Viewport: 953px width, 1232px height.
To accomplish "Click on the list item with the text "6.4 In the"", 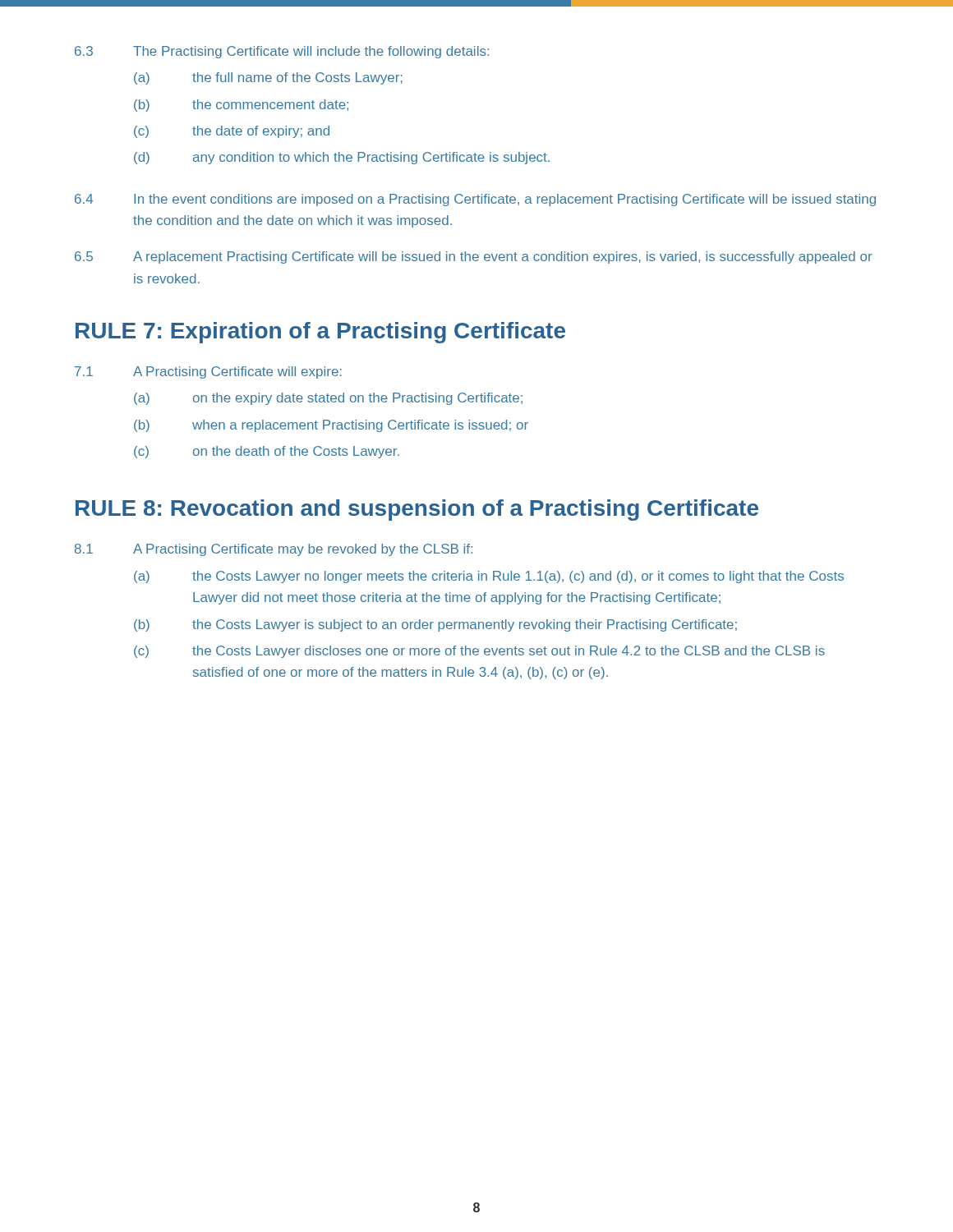I will pyautogui.click(x=476, y=210).
